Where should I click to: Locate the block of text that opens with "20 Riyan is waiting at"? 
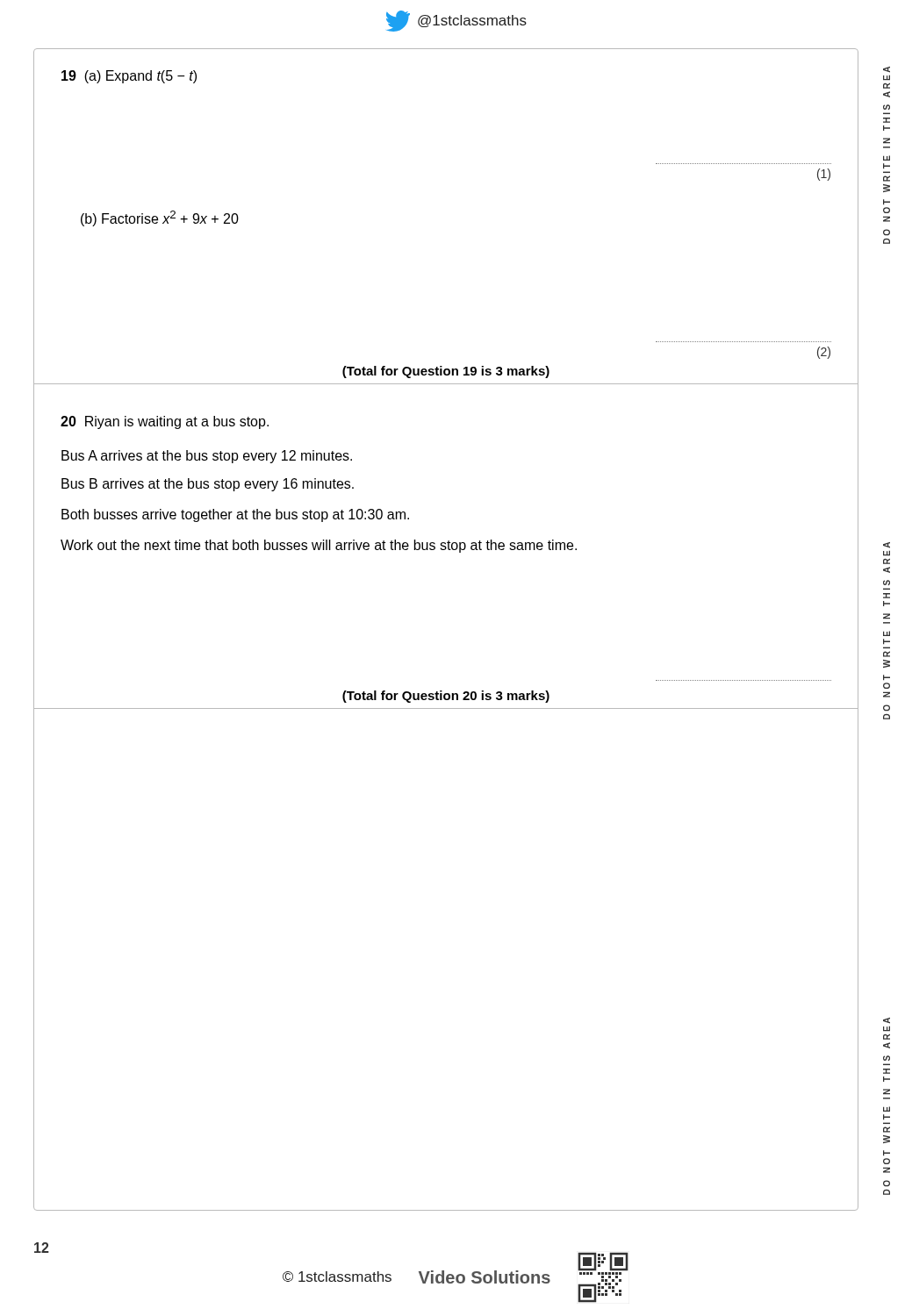(165, 422)
